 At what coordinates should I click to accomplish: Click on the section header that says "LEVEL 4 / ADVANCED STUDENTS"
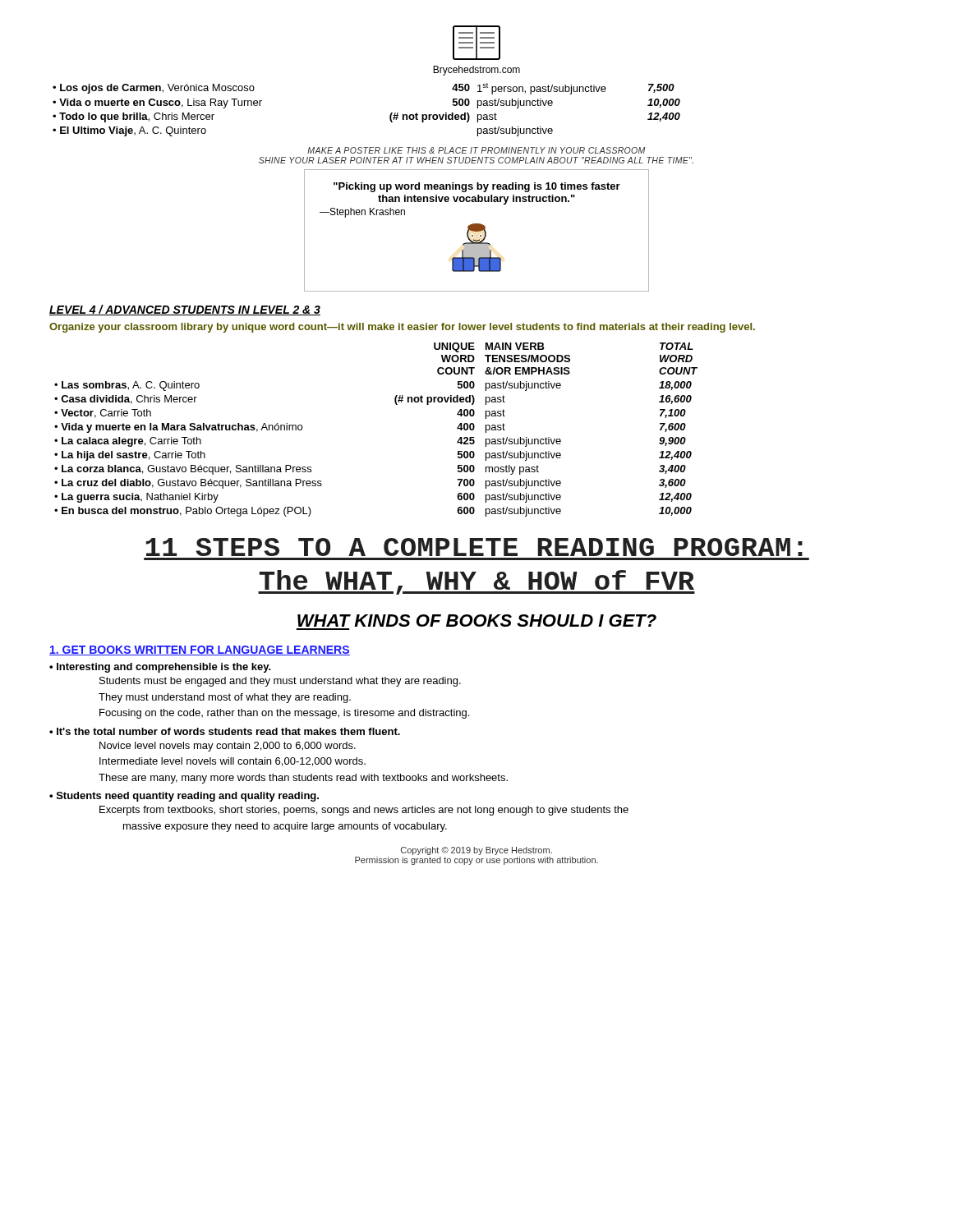185,310
